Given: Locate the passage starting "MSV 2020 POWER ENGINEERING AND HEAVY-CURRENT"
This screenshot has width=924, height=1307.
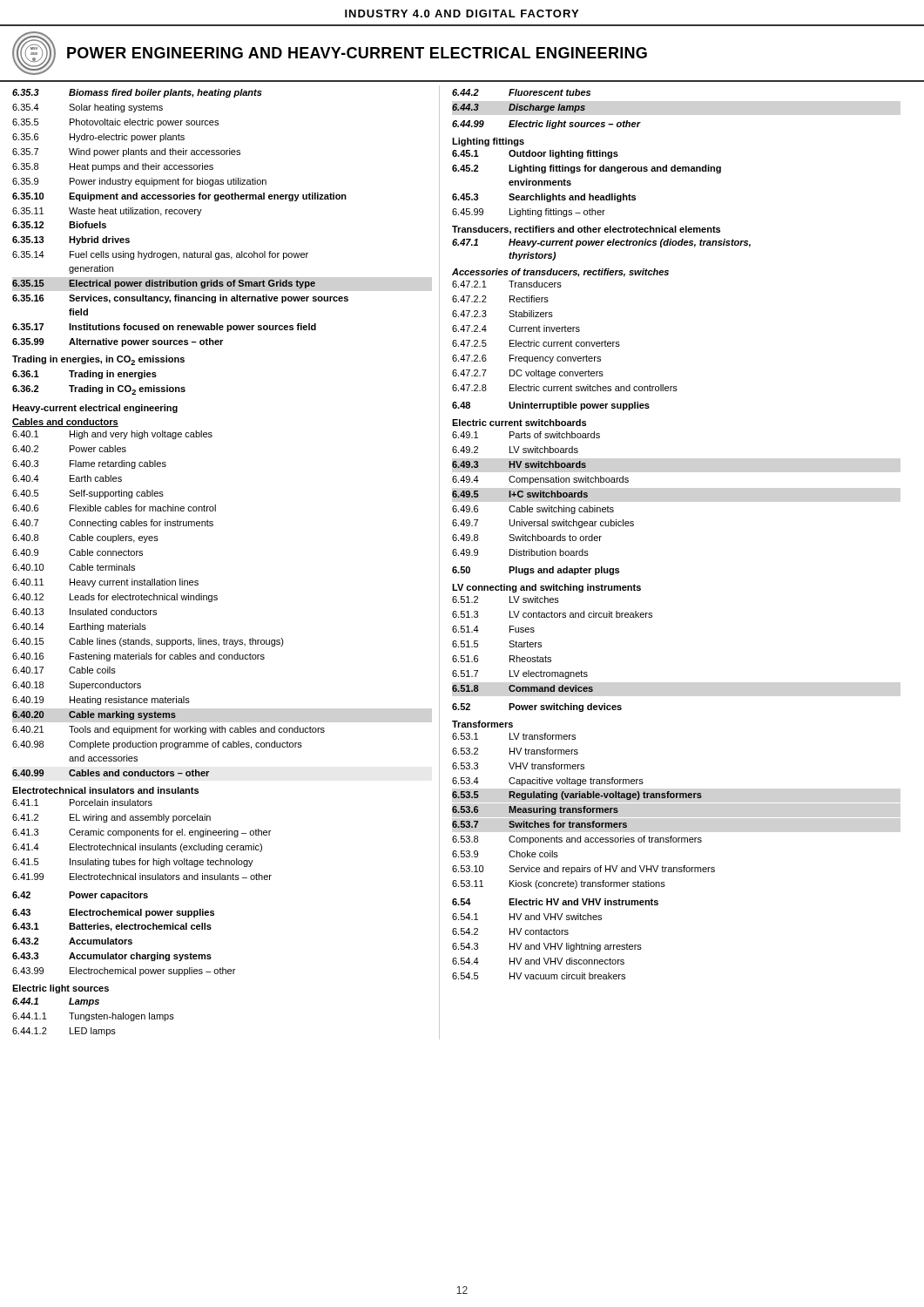Looking at the screenshot, I should click(x=330, y=53).
